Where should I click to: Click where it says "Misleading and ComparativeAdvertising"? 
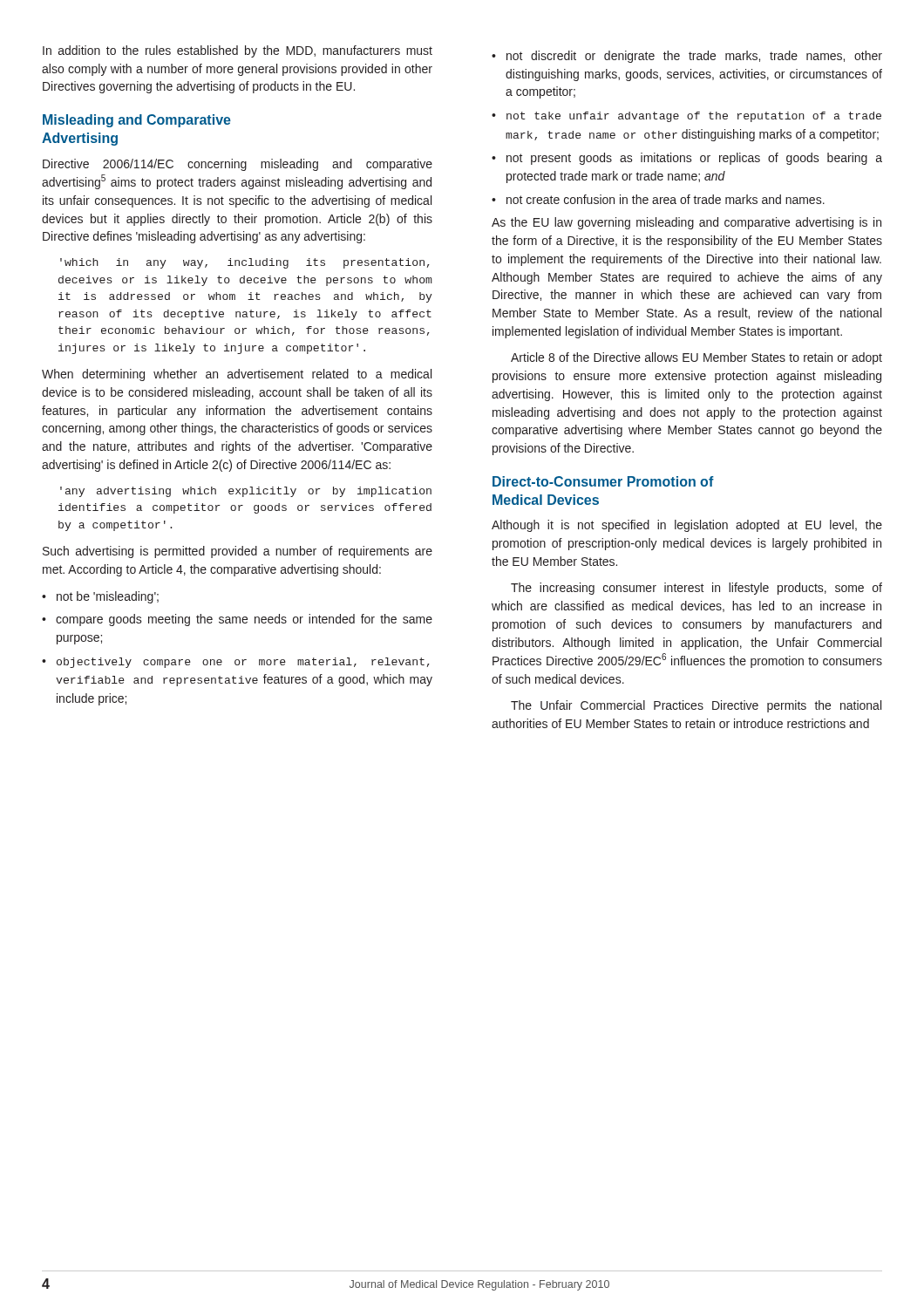(x=237, y=130)
